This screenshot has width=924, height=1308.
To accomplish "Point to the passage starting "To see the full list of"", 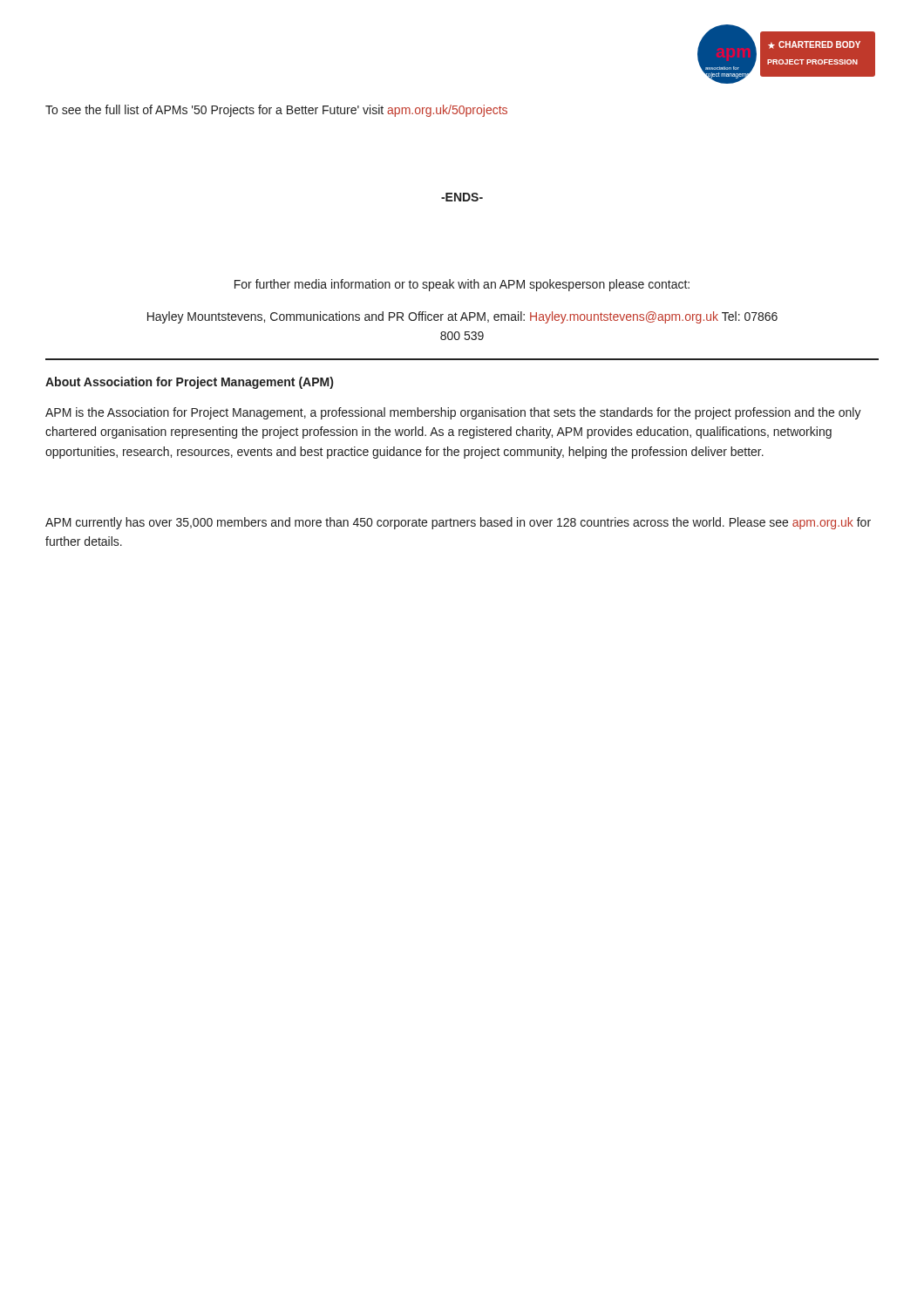I will pos(277,110).
